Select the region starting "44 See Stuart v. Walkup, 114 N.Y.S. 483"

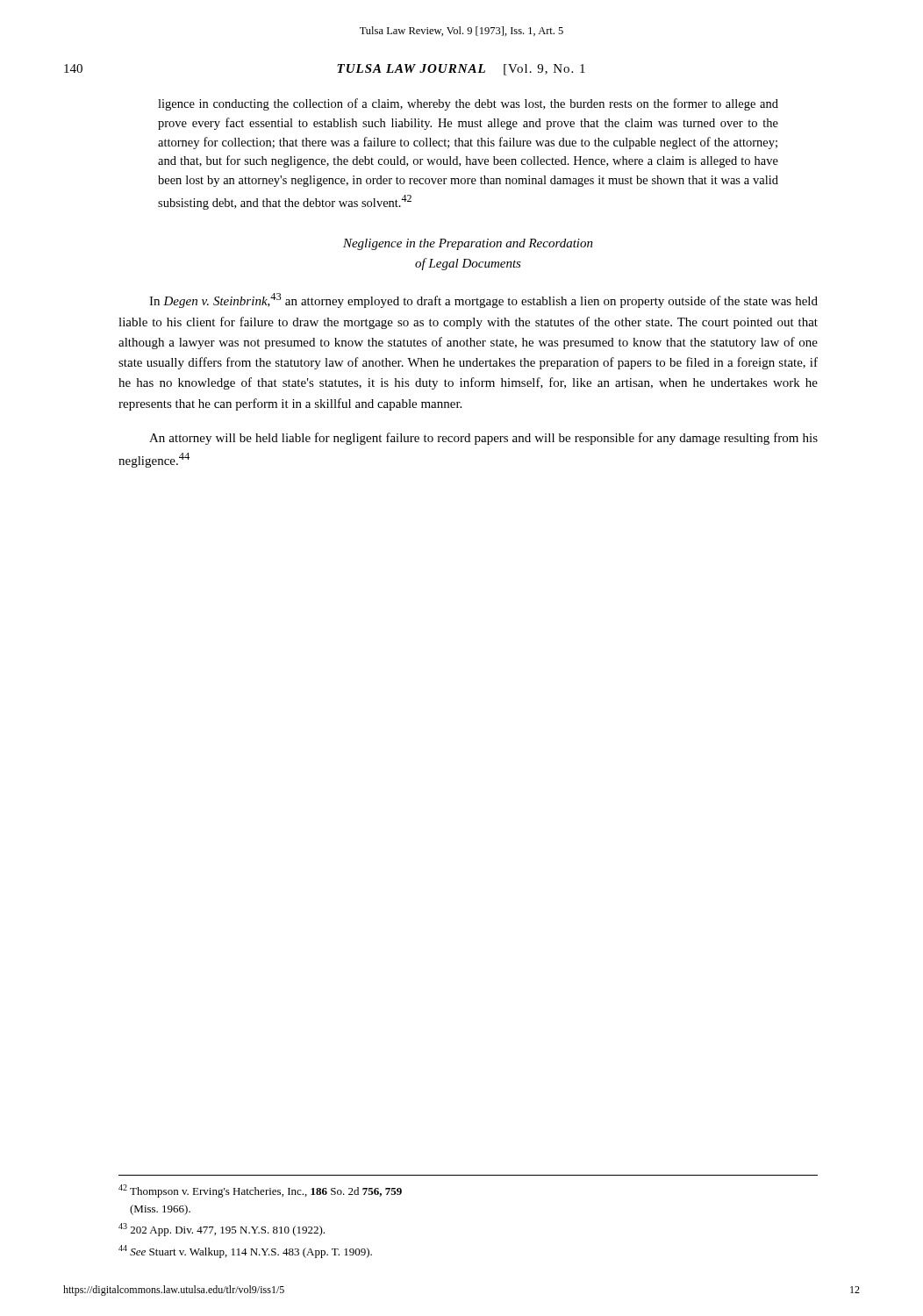pos(246,1251)
